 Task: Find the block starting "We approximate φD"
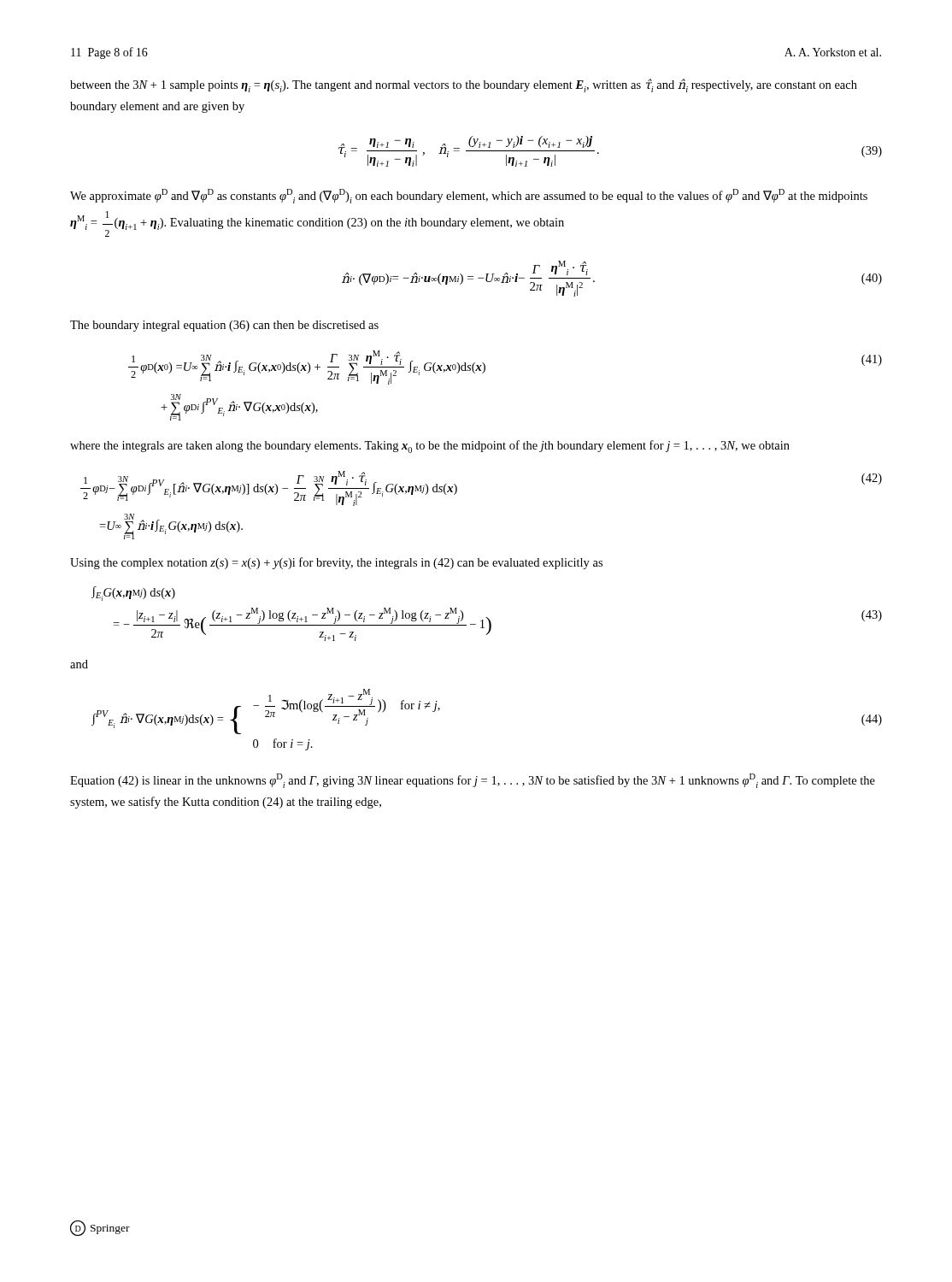(x=469, y=214)
